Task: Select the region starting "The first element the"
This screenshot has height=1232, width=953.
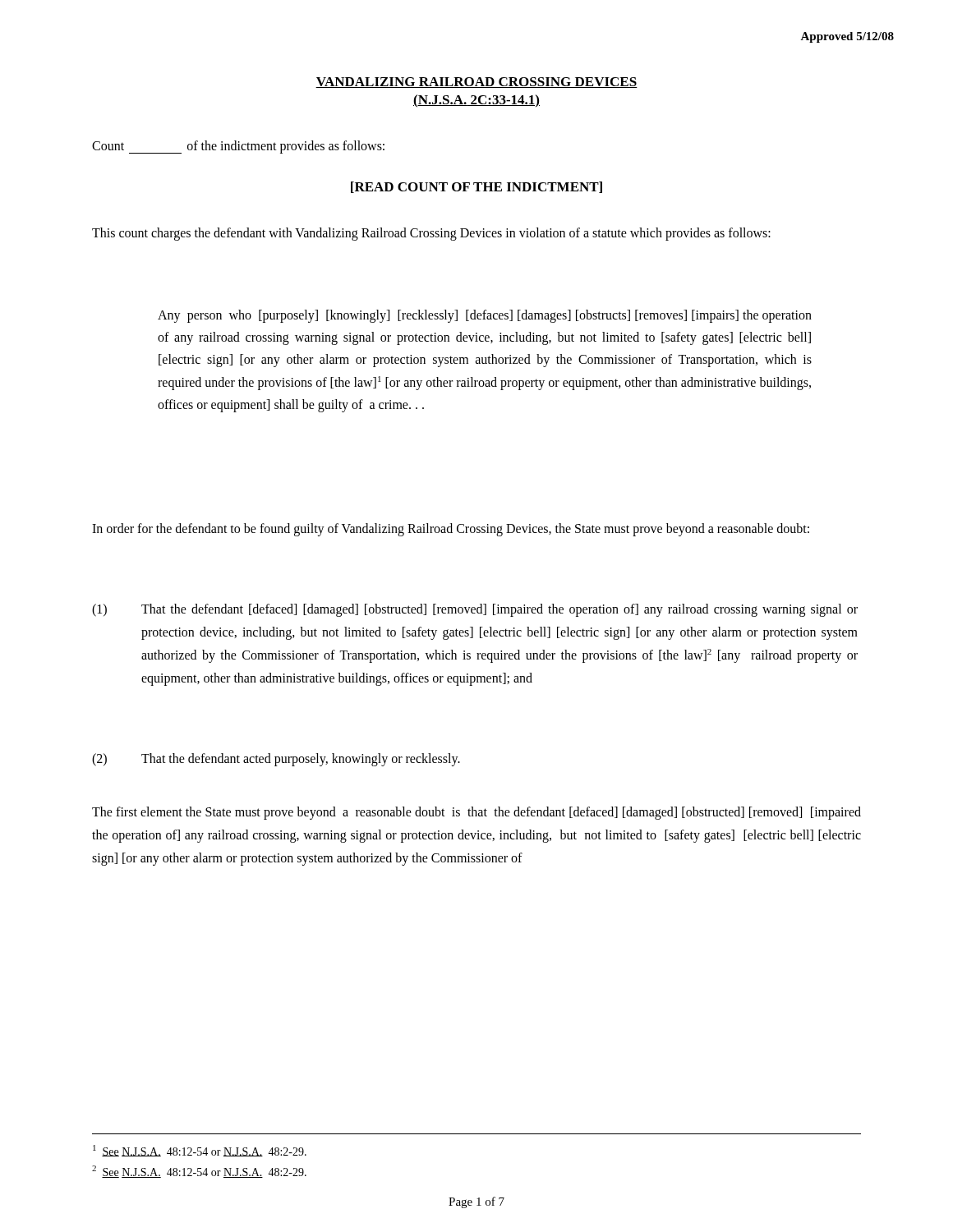Action: tap(476, 835)
